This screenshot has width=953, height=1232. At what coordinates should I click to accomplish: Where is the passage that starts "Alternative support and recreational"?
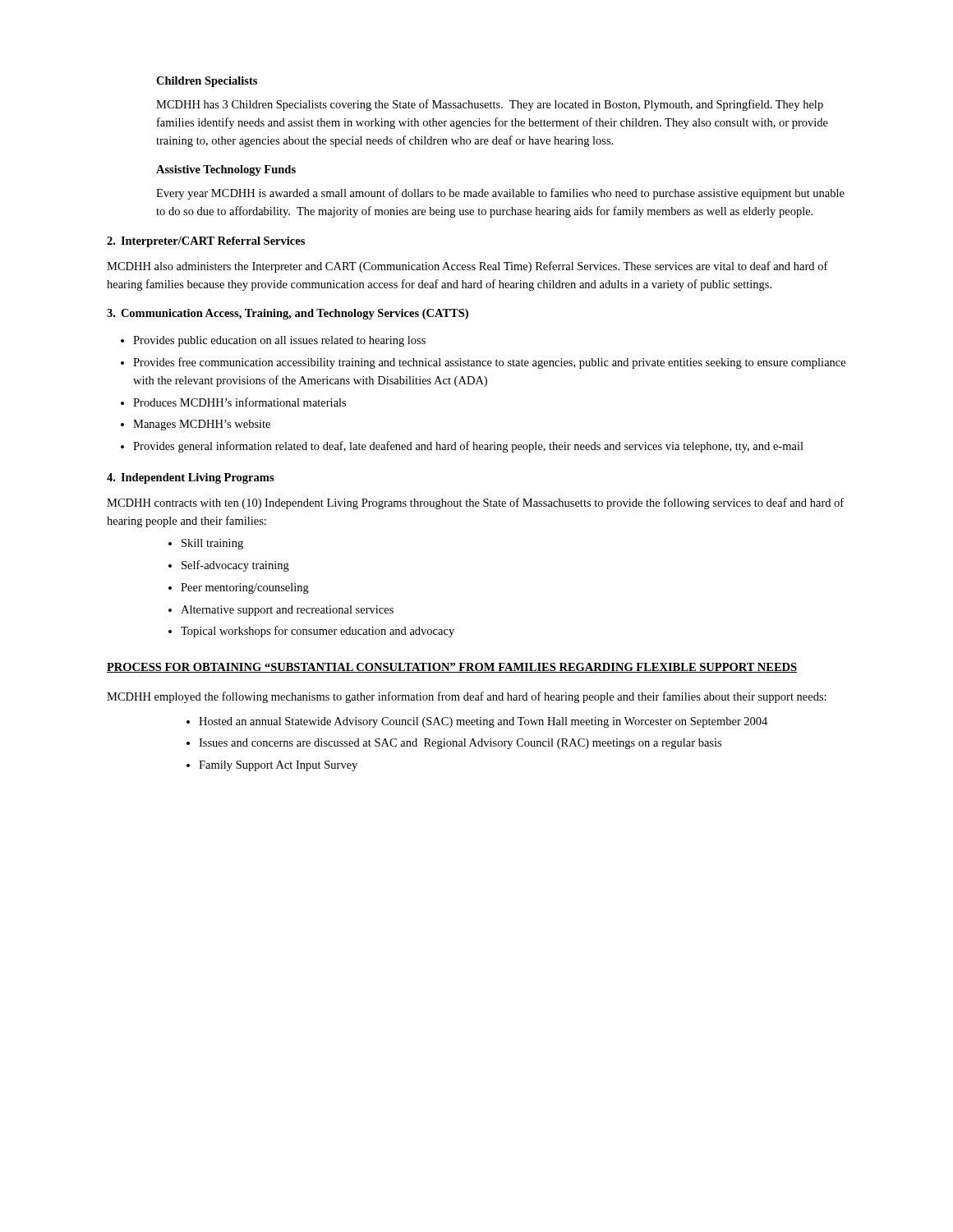point(287,609)
